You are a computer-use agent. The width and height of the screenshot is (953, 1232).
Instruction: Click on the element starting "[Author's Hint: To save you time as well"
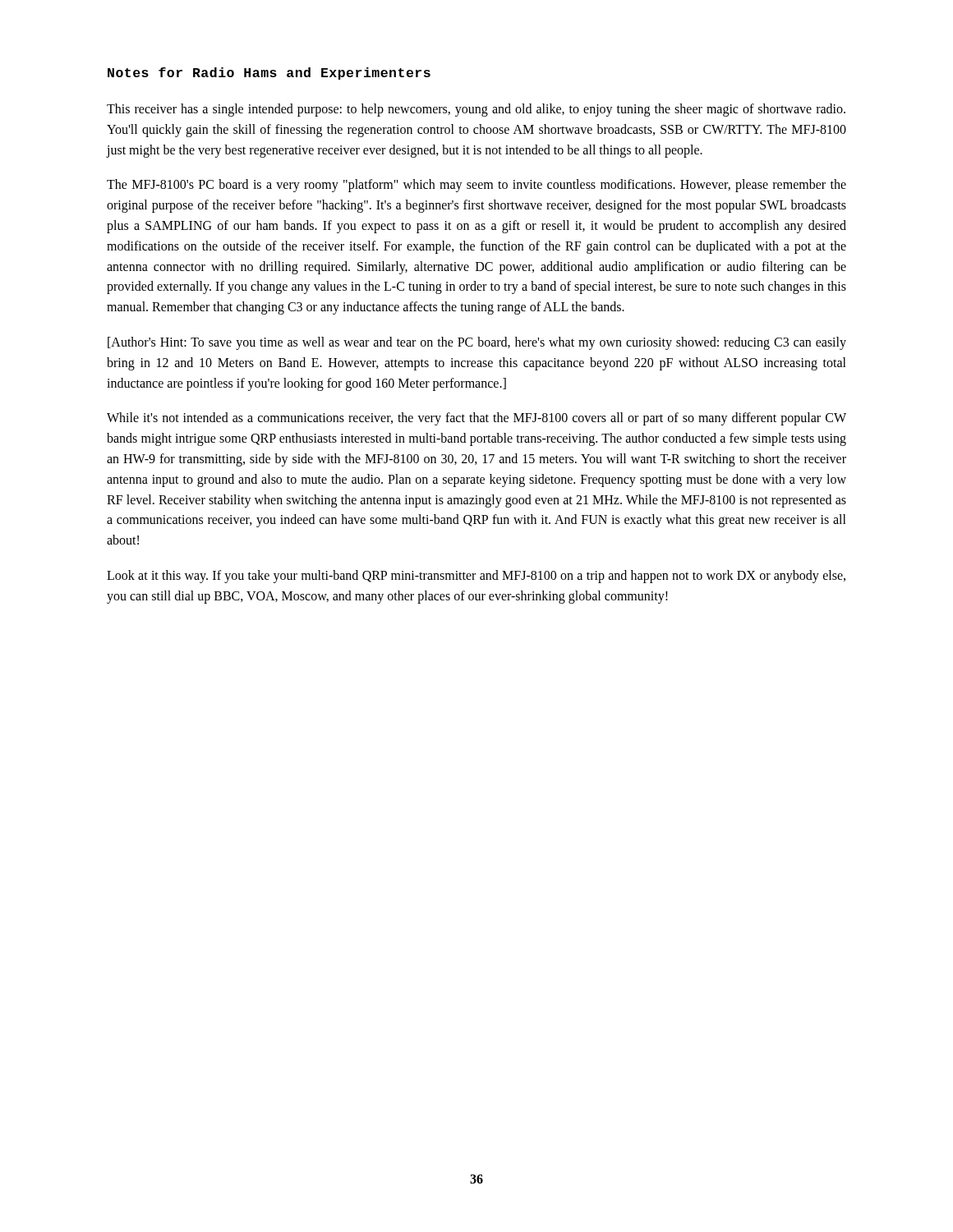pyautogui.click(x=476, y=362)
